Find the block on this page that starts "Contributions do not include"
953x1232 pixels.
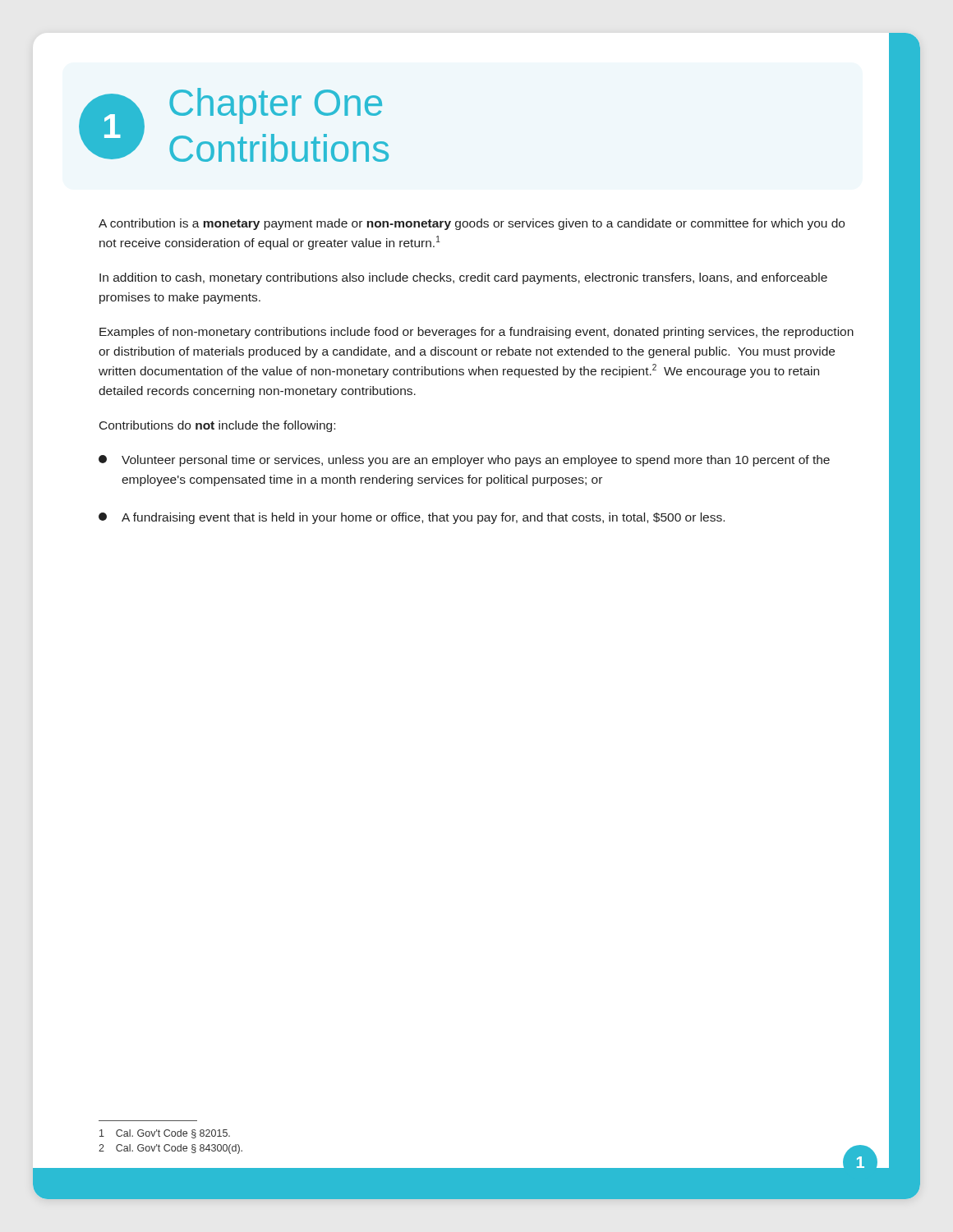click(217, 425)
